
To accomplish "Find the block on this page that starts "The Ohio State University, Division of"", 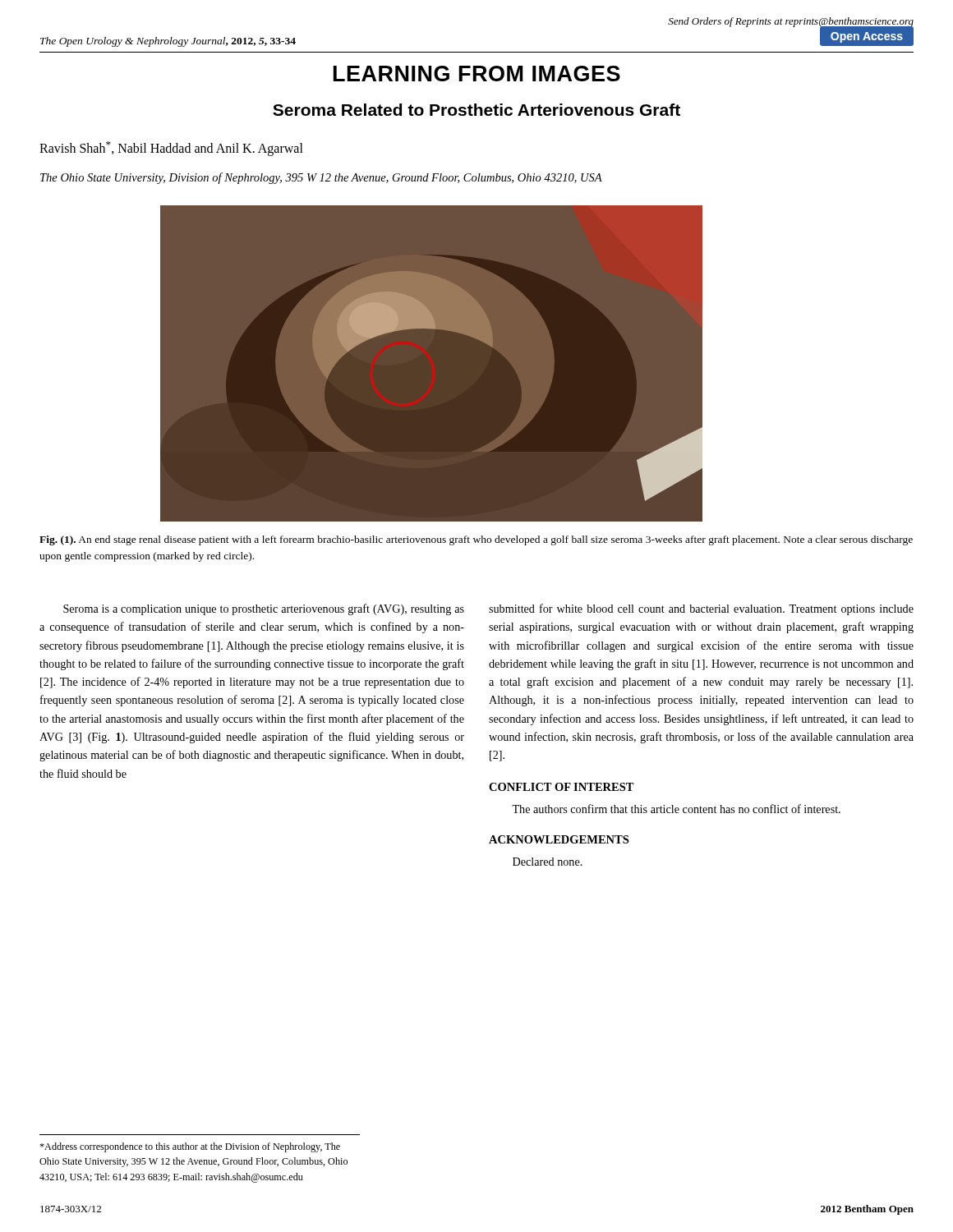I will click(321, 177).
